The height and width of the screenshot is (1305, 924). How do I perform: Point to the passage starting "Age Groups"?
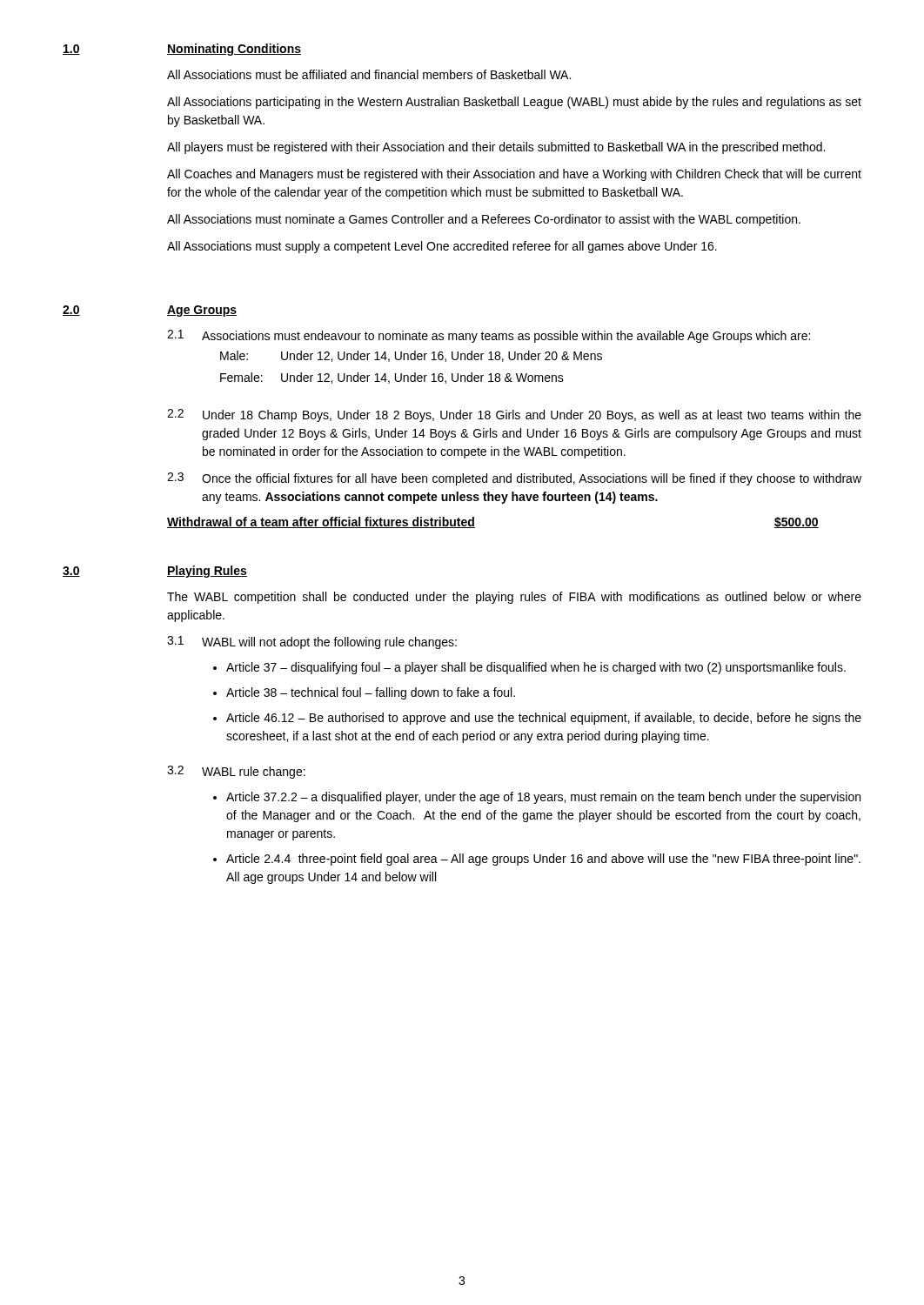pyautogui.click(x=202, y=310)
